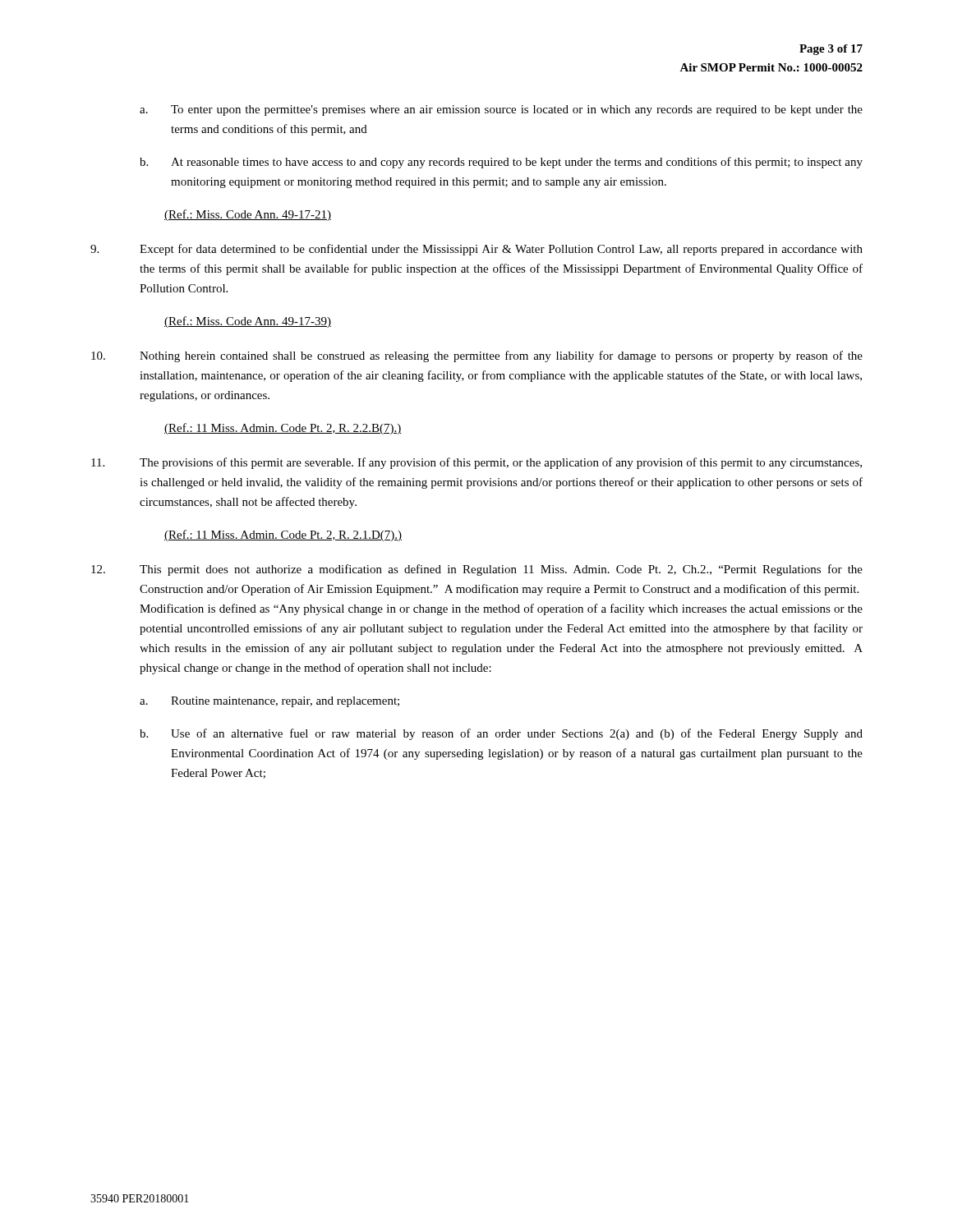The image size is (953, 1232).
Task: Find the list item that reads "b. Use of an alternative fuel or raw"
Action: coord(501,753)
